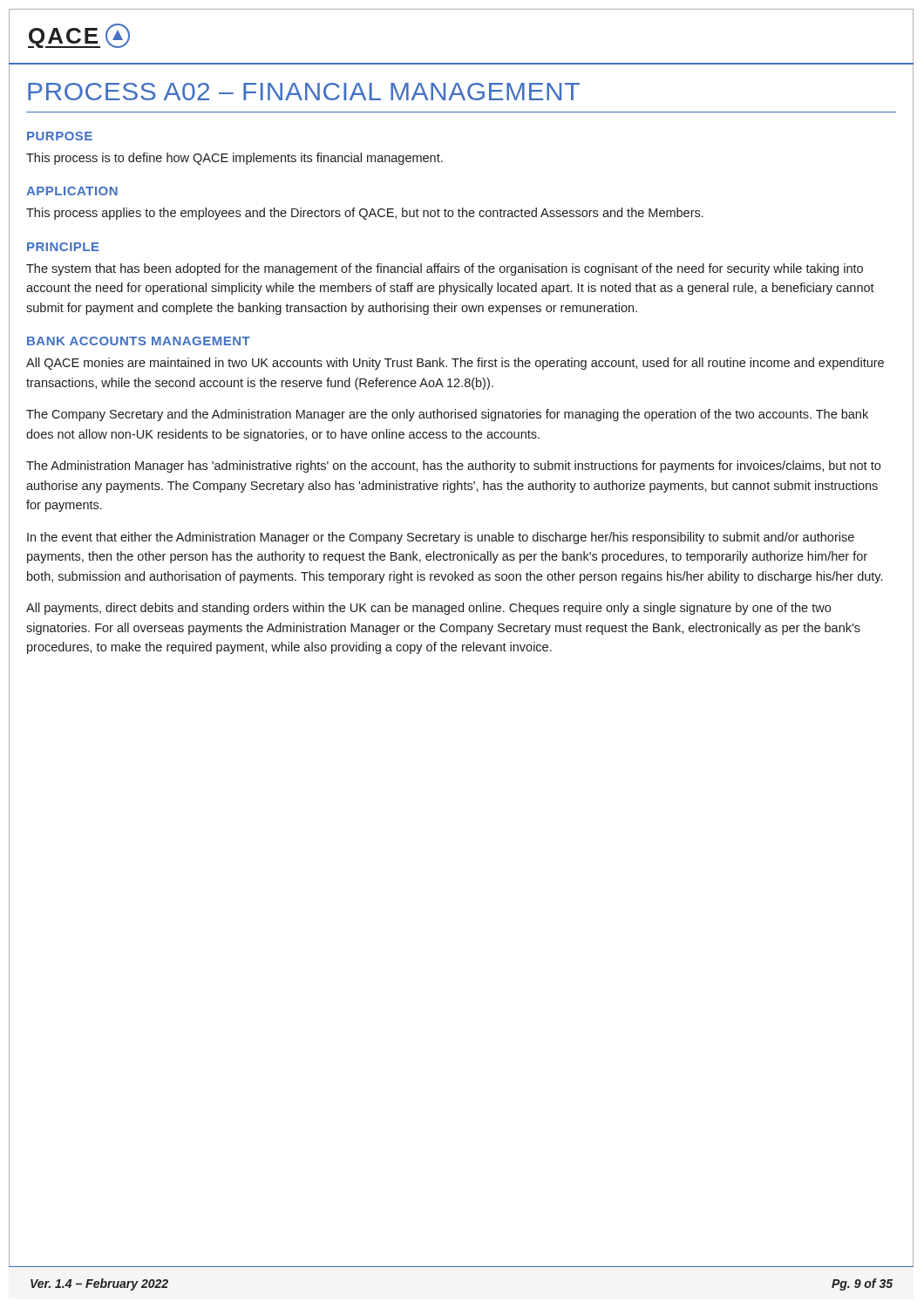Viewport: 924px width, 1308px height.
Task: Locate the element starting "The system that"
Action: tap(461, 288)
